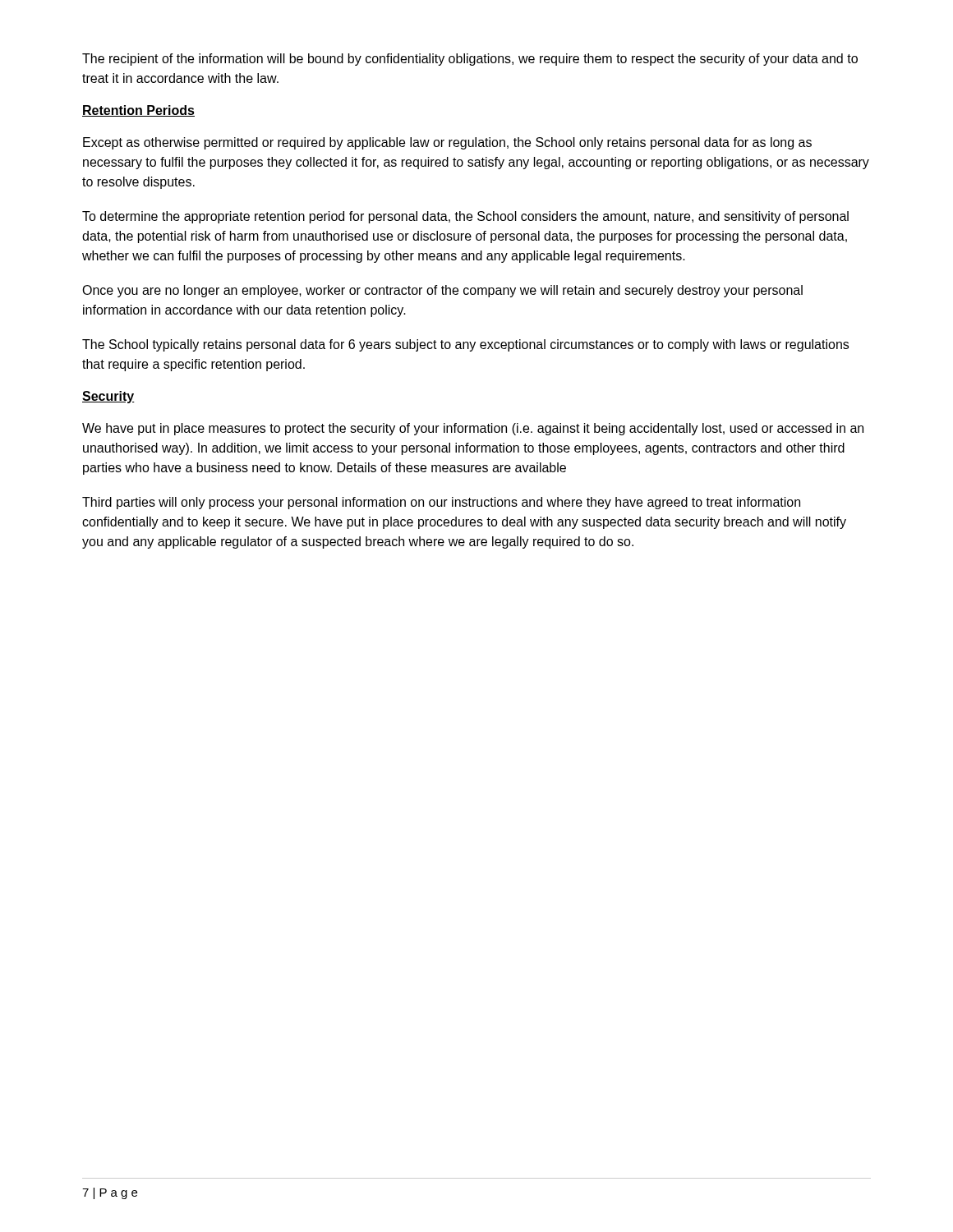Image resolution: width=953 pixels, height=1232 pixels.
Task: Locate the text block that says "Third parties will"
Action: click(x=476, y=522)
